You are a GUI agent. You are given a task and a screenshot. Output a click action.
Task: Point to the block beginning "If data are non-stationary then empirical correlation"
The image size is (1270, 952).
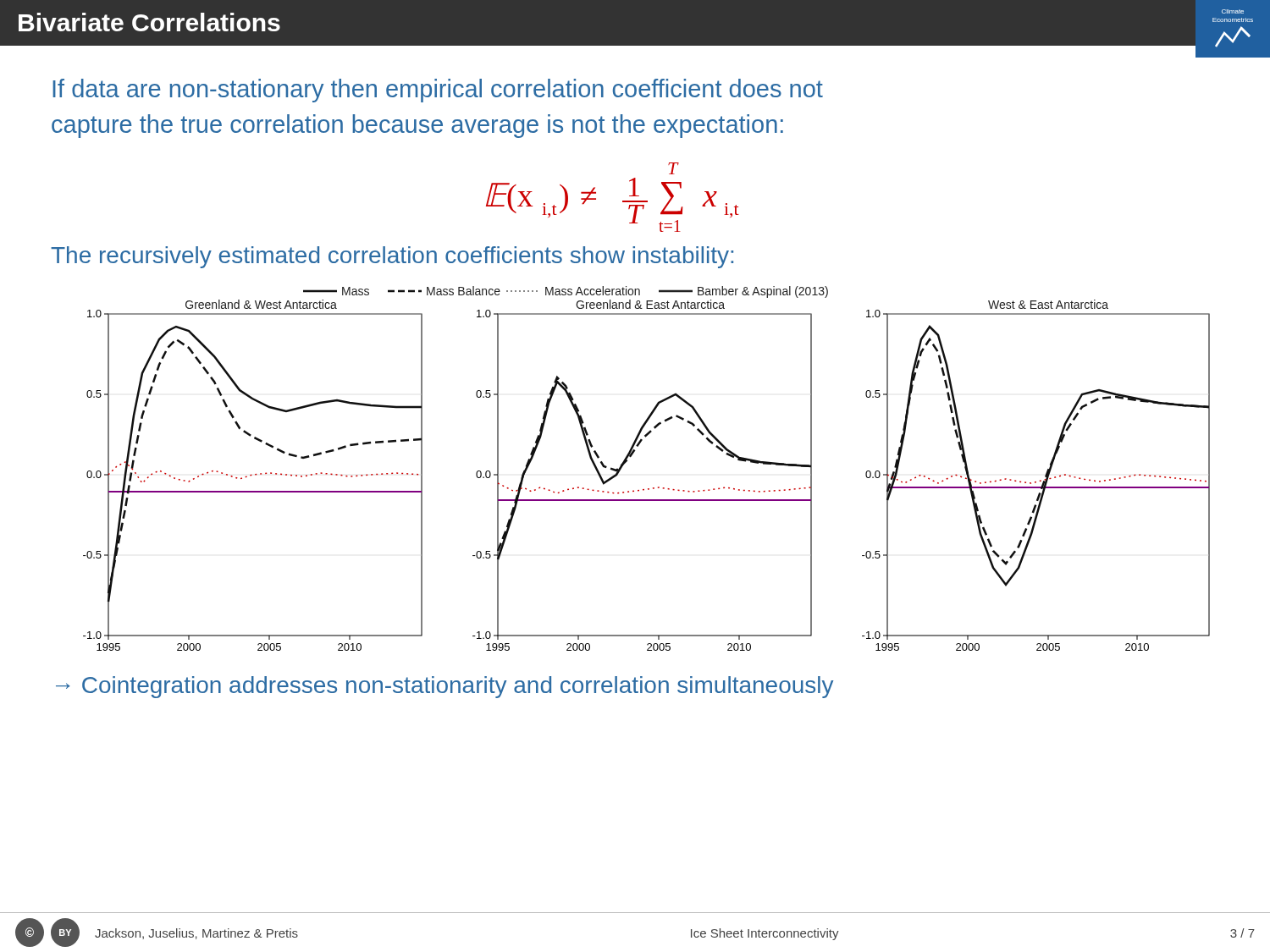point(437,107)
